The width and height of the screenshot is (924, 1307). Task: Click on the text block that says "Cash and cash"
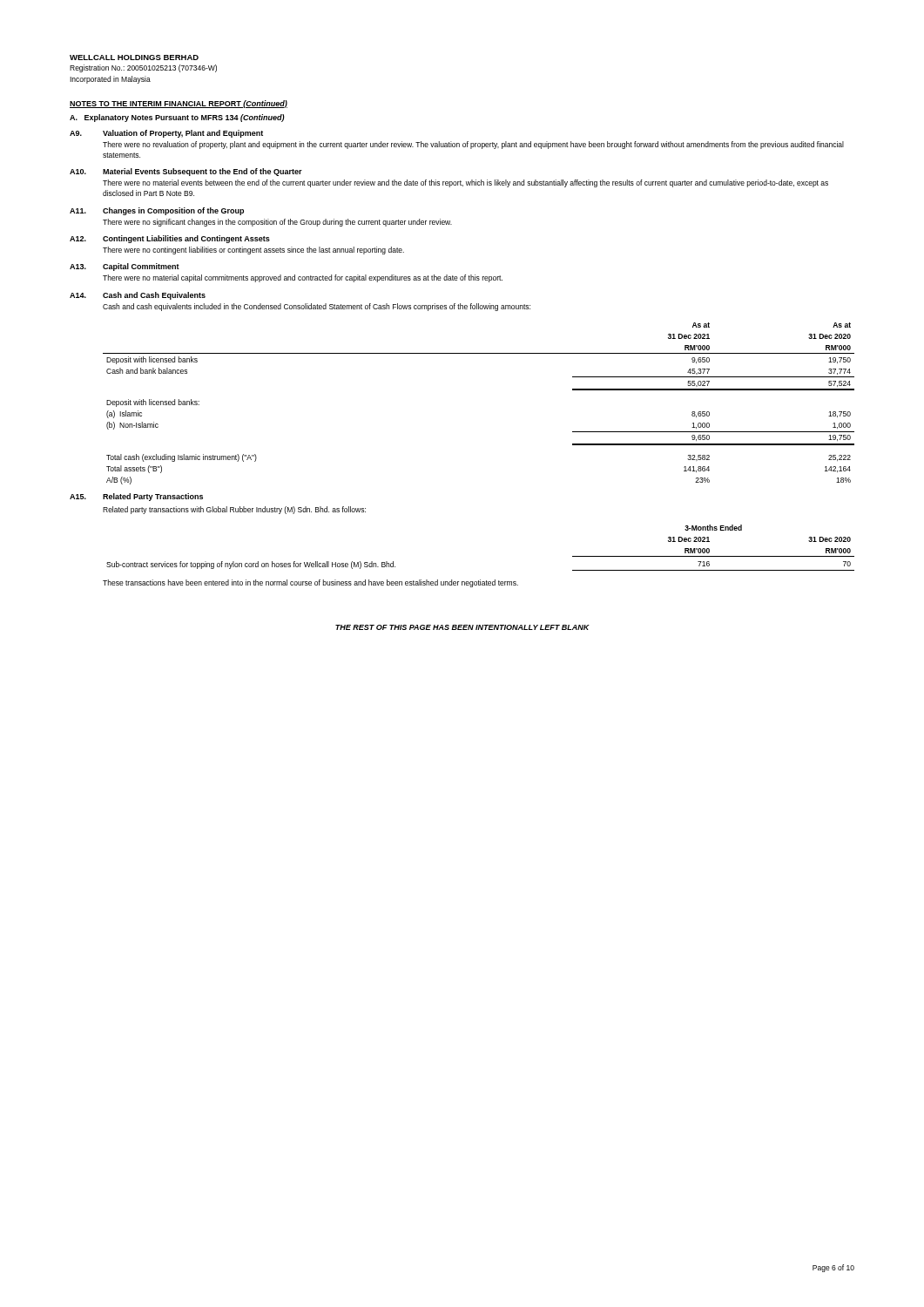pyautogui.click(x=317, y=306)
